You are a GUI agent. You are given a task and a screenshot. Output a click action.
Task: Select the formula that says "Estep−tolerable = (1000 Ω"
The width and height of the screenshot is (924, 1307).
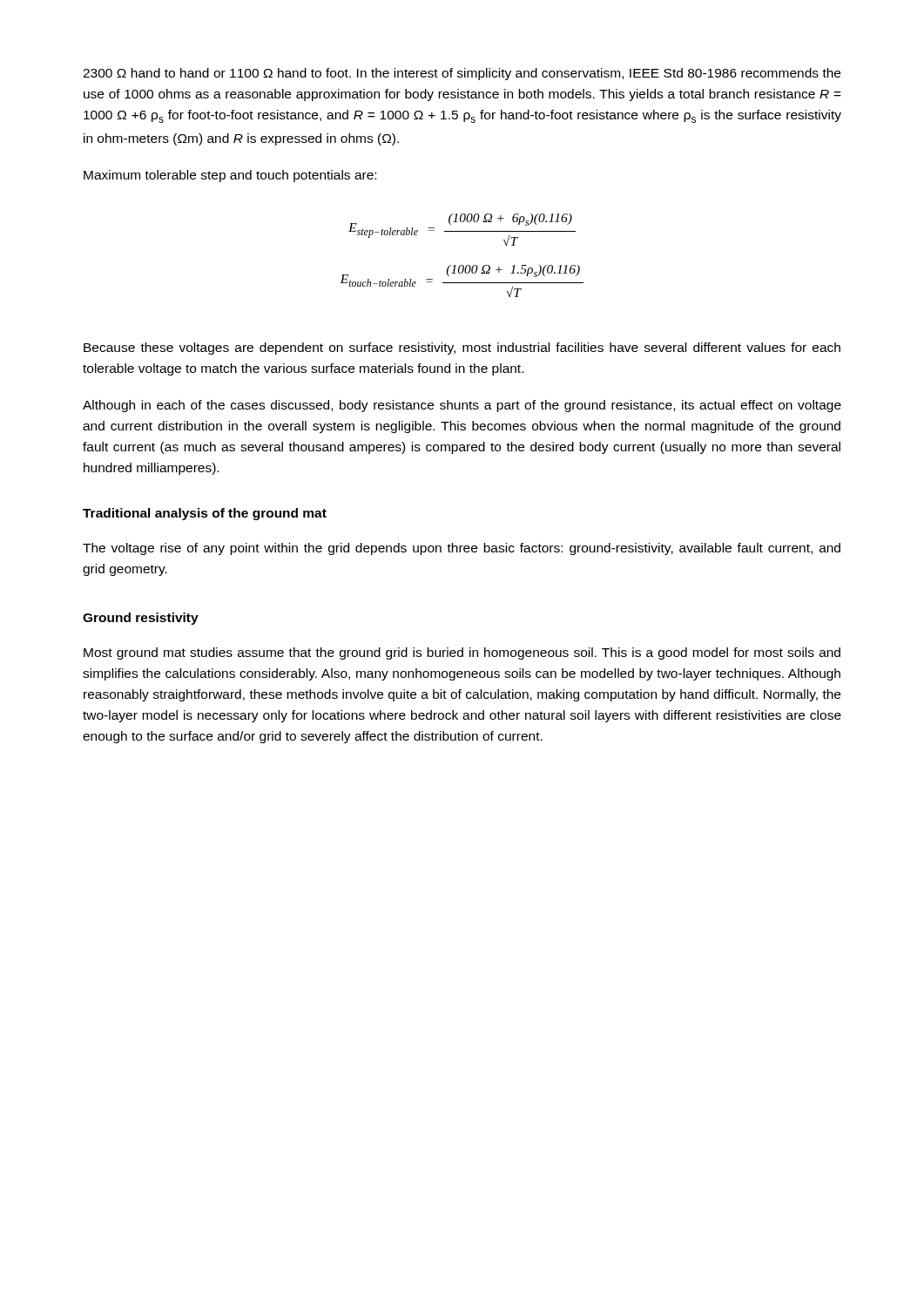462,255
